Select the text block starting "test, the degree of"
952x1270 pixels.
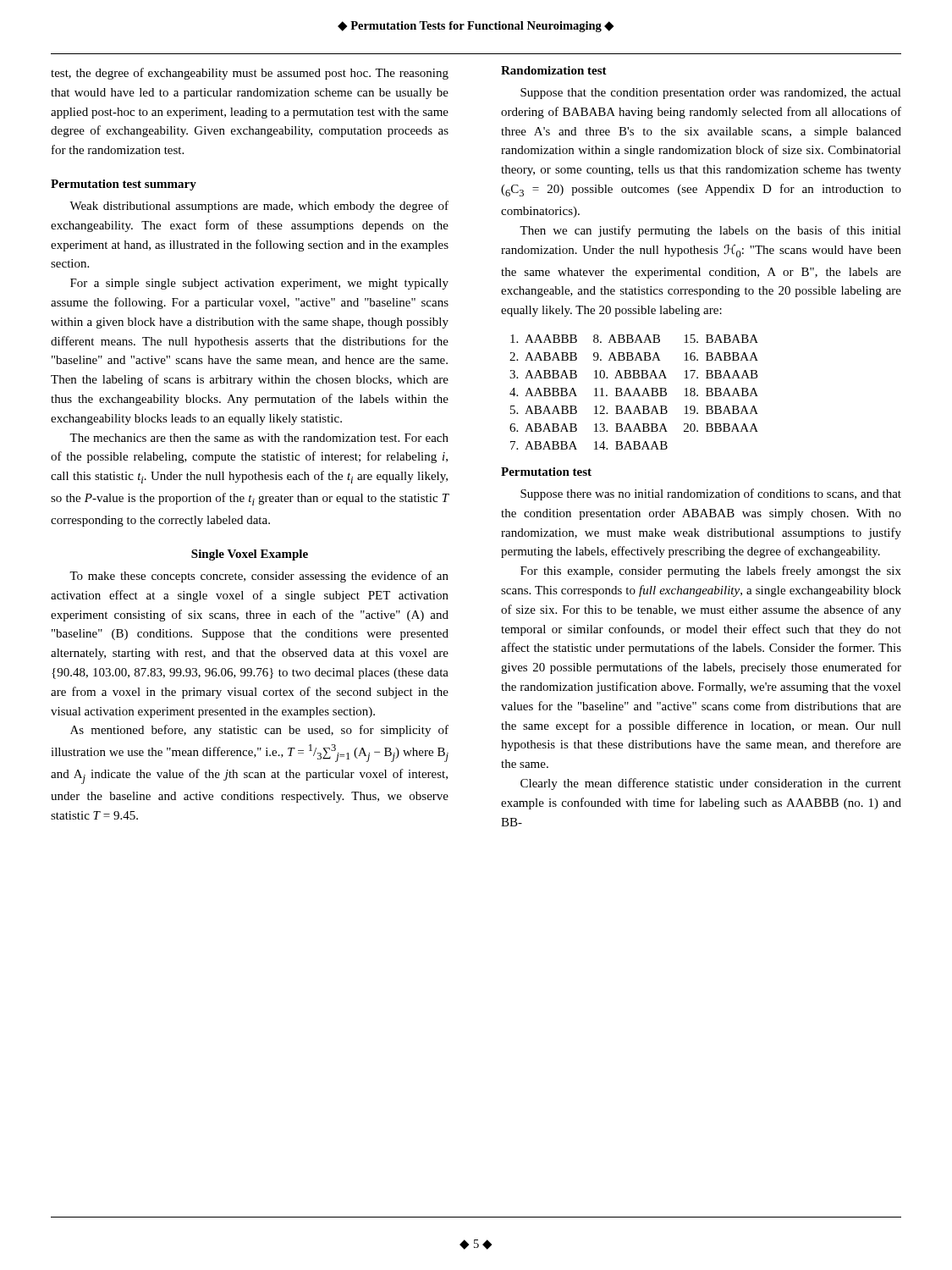[250, 112]
